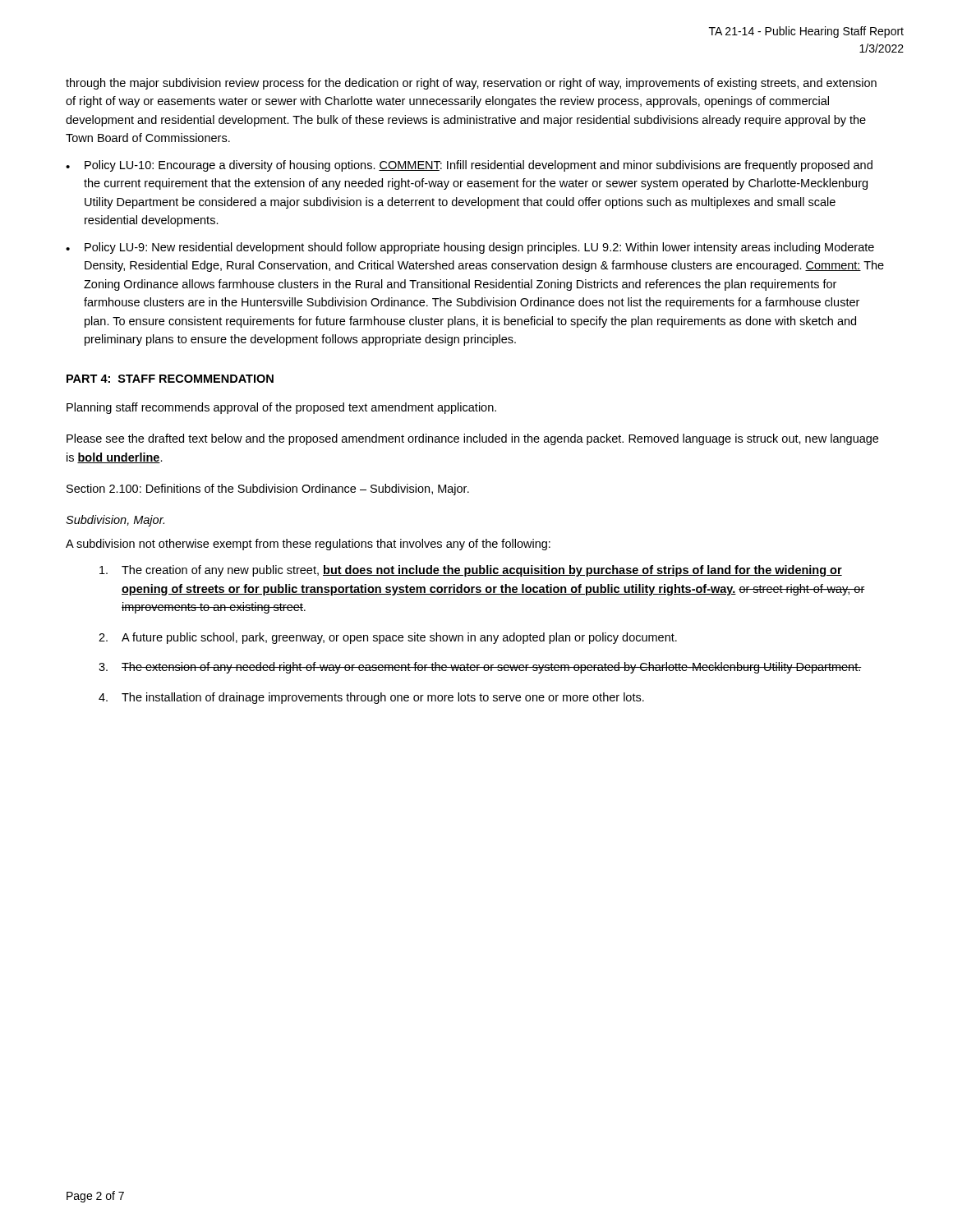Screen dimensions: 1232x953
Task: Click the passage that begins "Section 2.100: Definitions of the Subdivision Ordinance"
Action: (268, 489)
